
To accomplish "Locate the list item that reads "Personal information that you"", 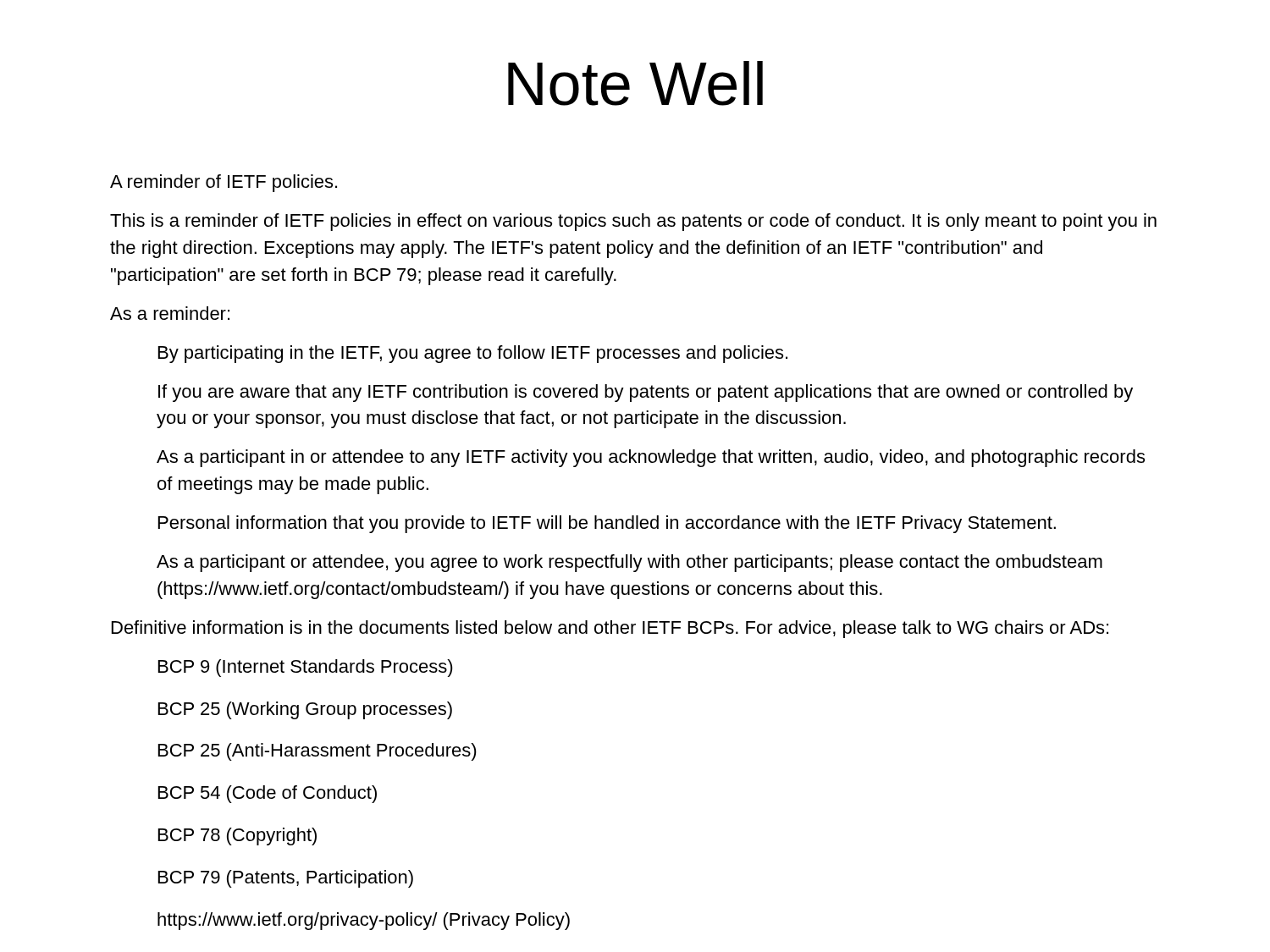I will click(607, 523).
